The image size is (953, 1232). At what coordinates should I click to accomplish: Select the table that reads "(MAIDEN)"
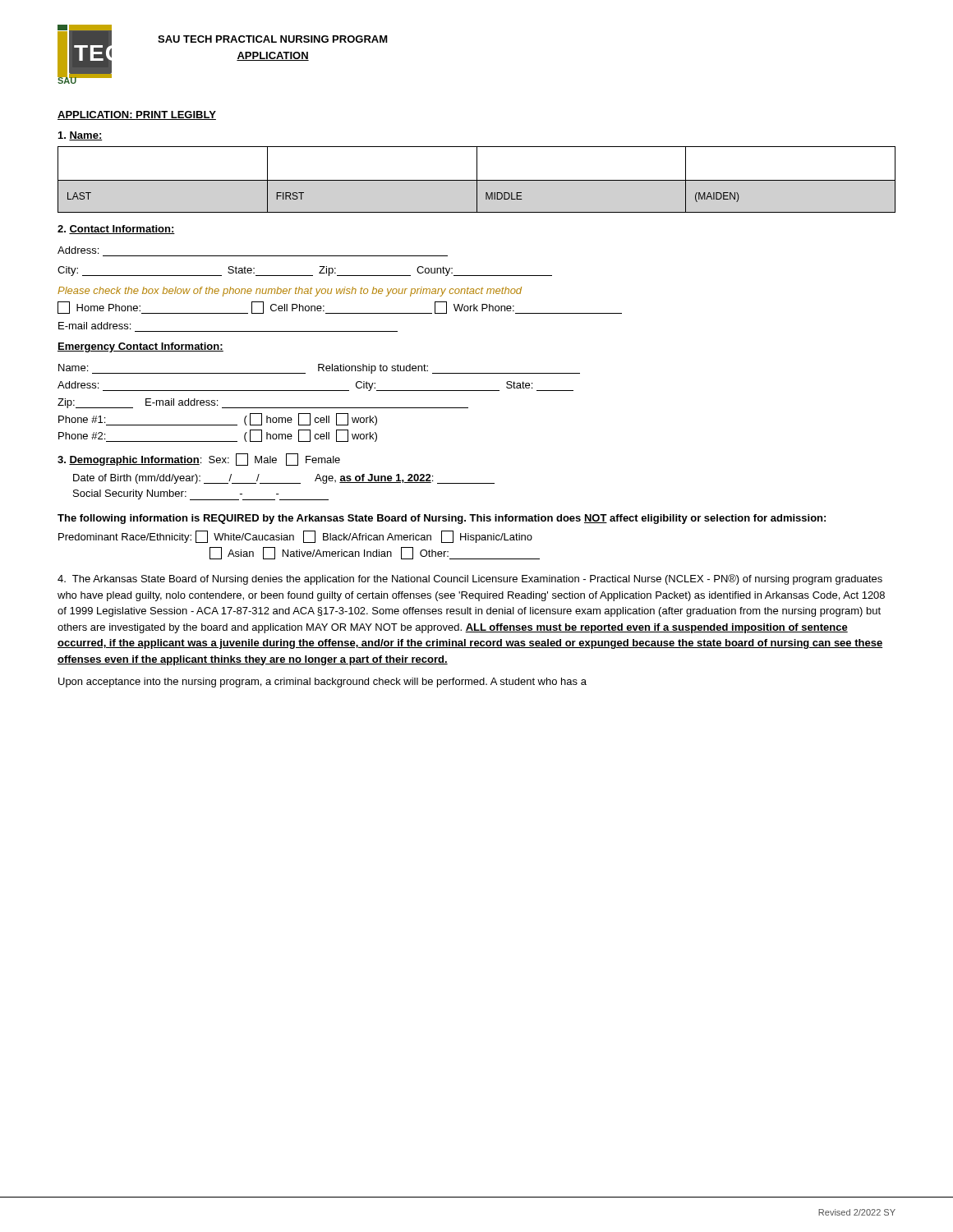click(x=476, y=180)
